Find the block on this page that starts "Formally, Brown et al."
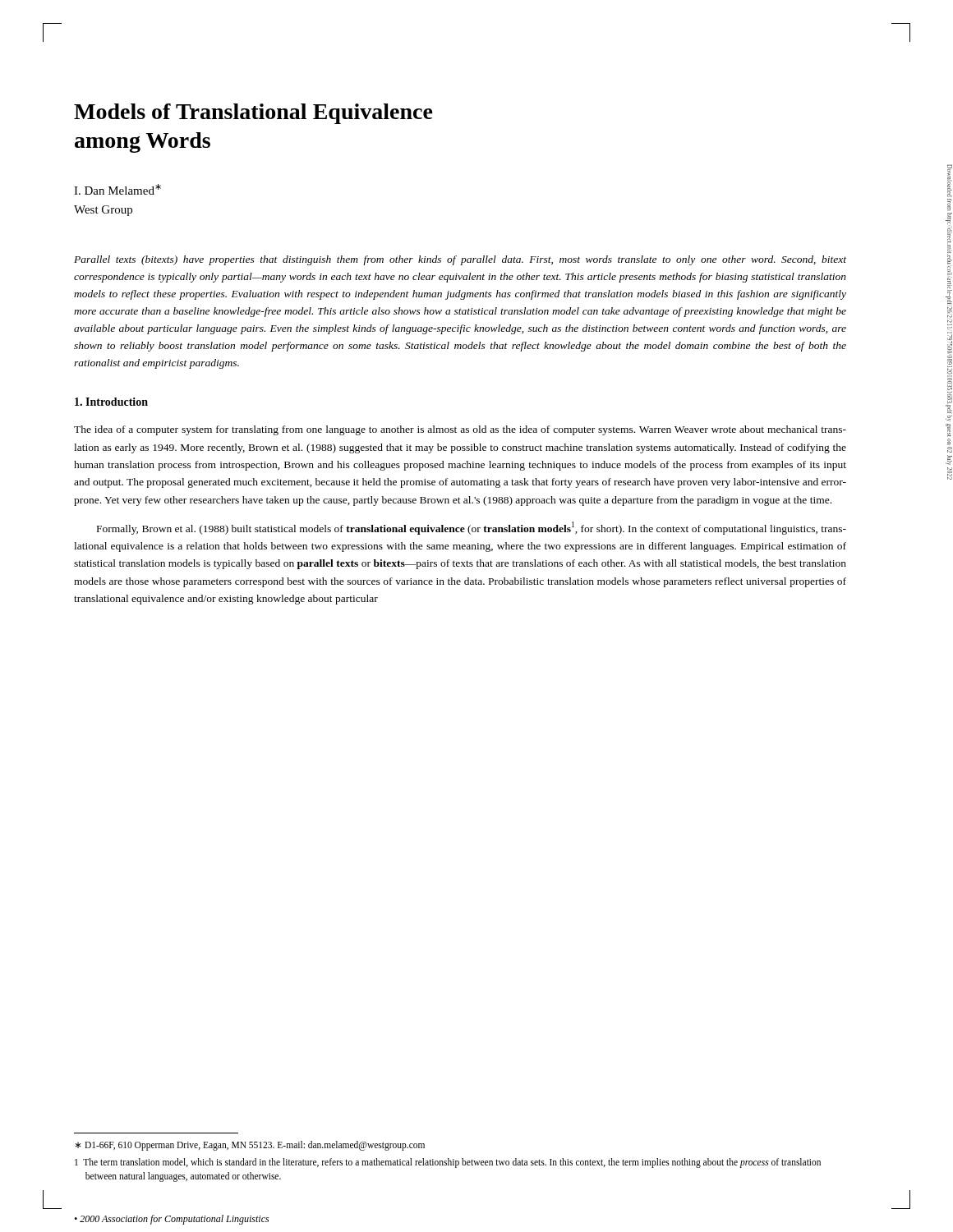Screen dimensions: 1232x953 [x=460, y=563]
